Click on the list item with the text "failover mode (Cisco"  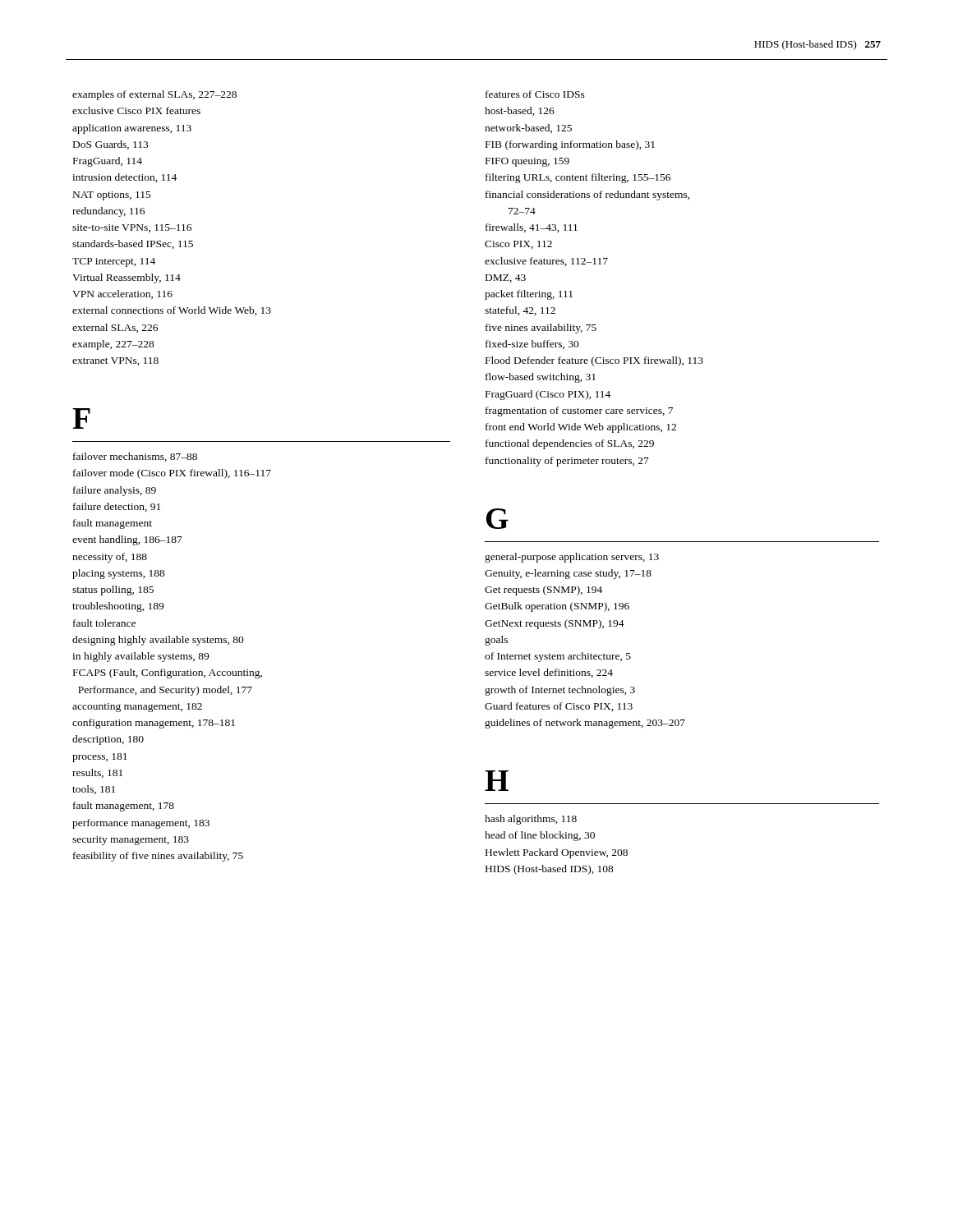click(x=172, y=473)
